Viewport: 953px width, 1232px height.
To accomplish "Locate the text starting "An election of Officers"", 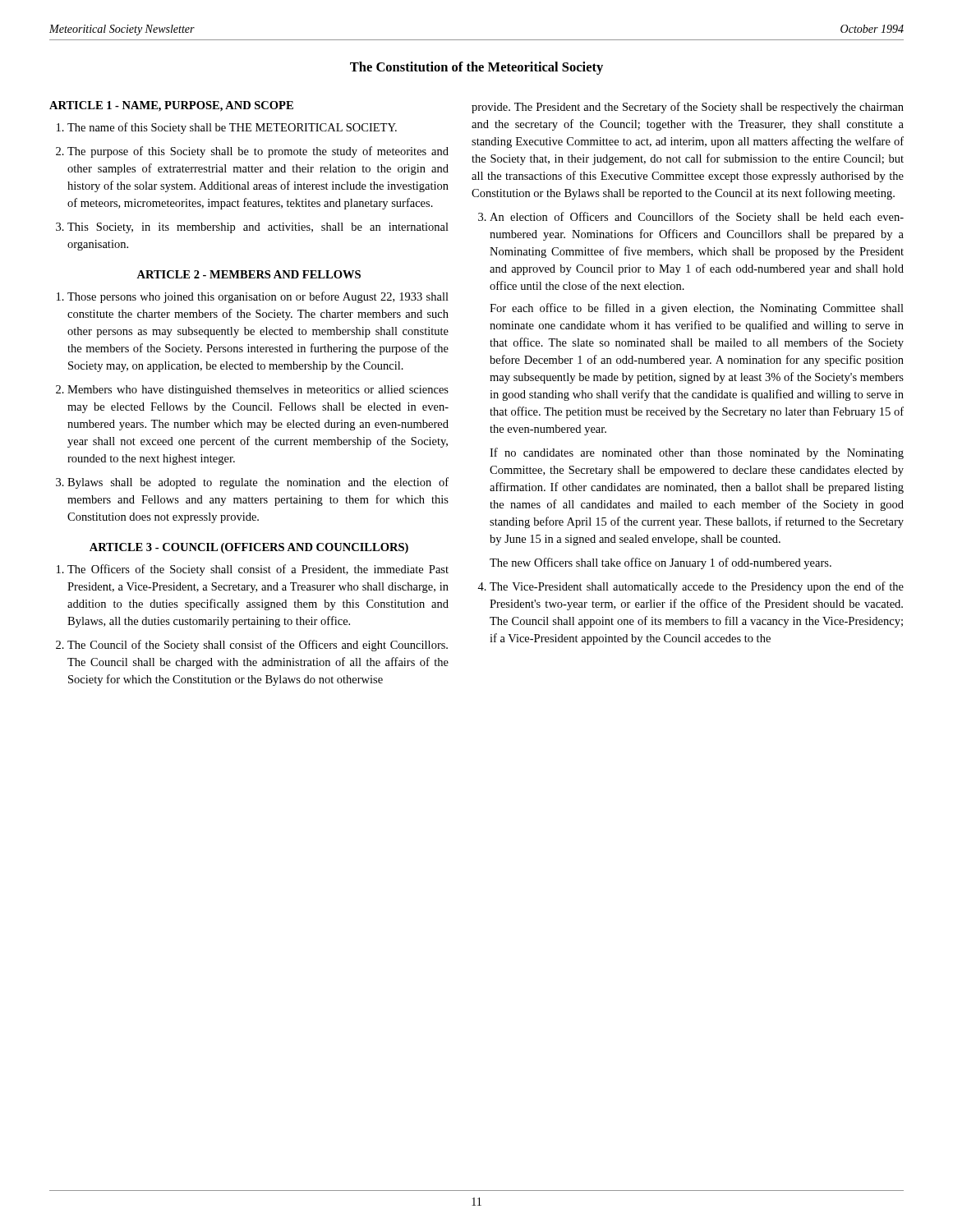I will click(x=697, y=391).
